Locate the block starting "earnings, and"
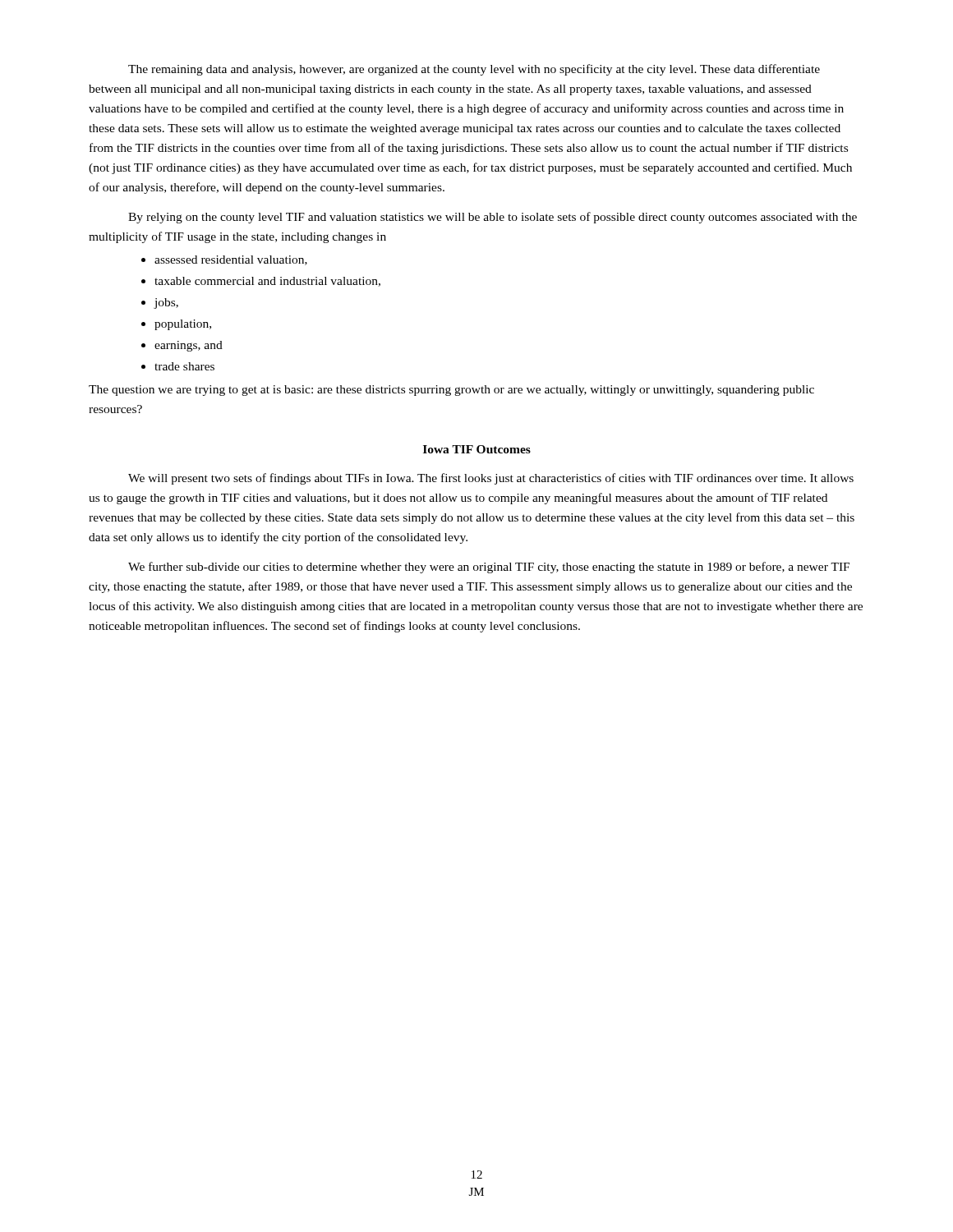 (182, 346)
